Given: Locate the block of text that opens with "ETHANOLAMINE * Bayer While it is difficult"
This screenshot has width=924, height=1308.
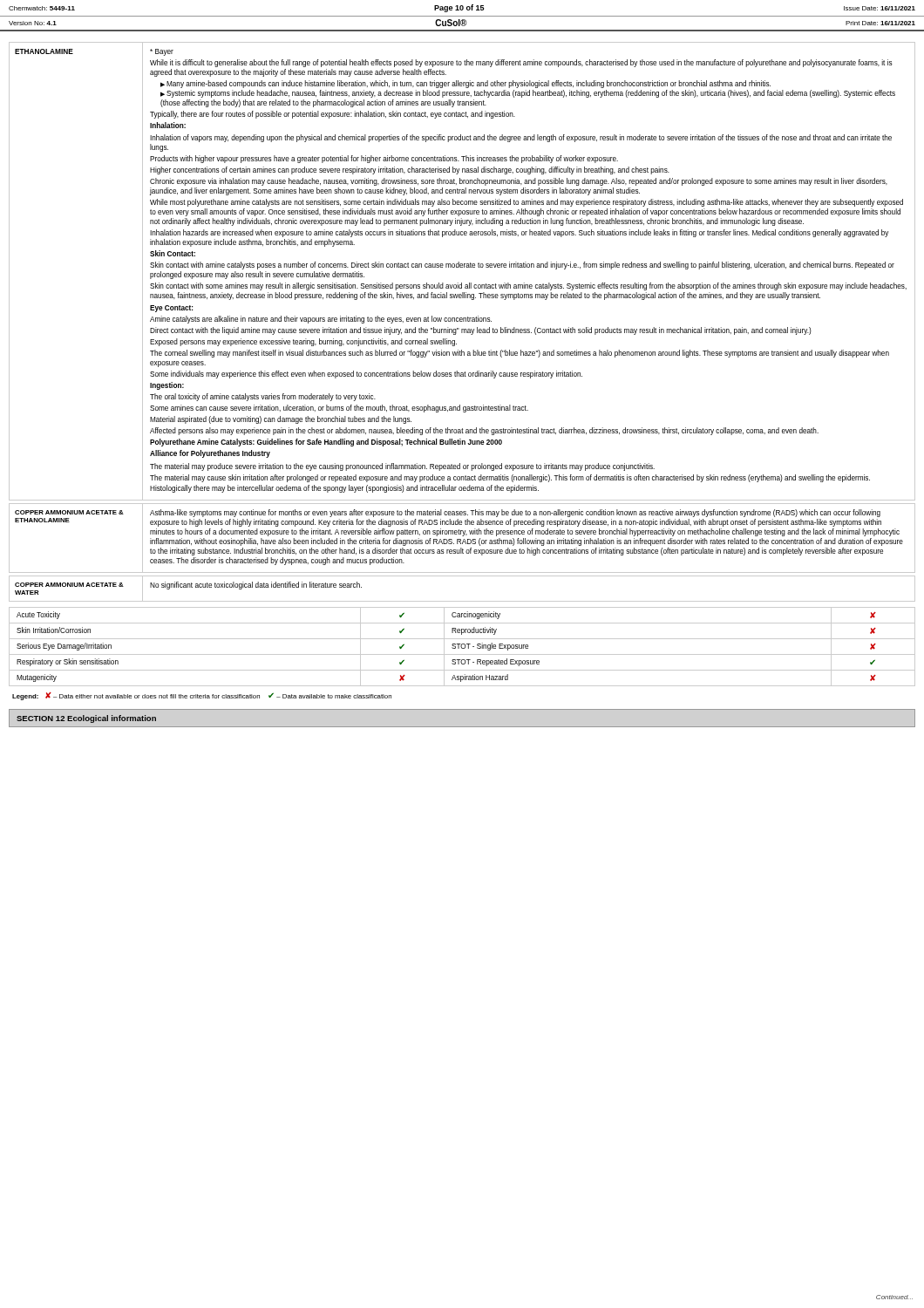Looking at the screenshot, I should pos(462,271).
